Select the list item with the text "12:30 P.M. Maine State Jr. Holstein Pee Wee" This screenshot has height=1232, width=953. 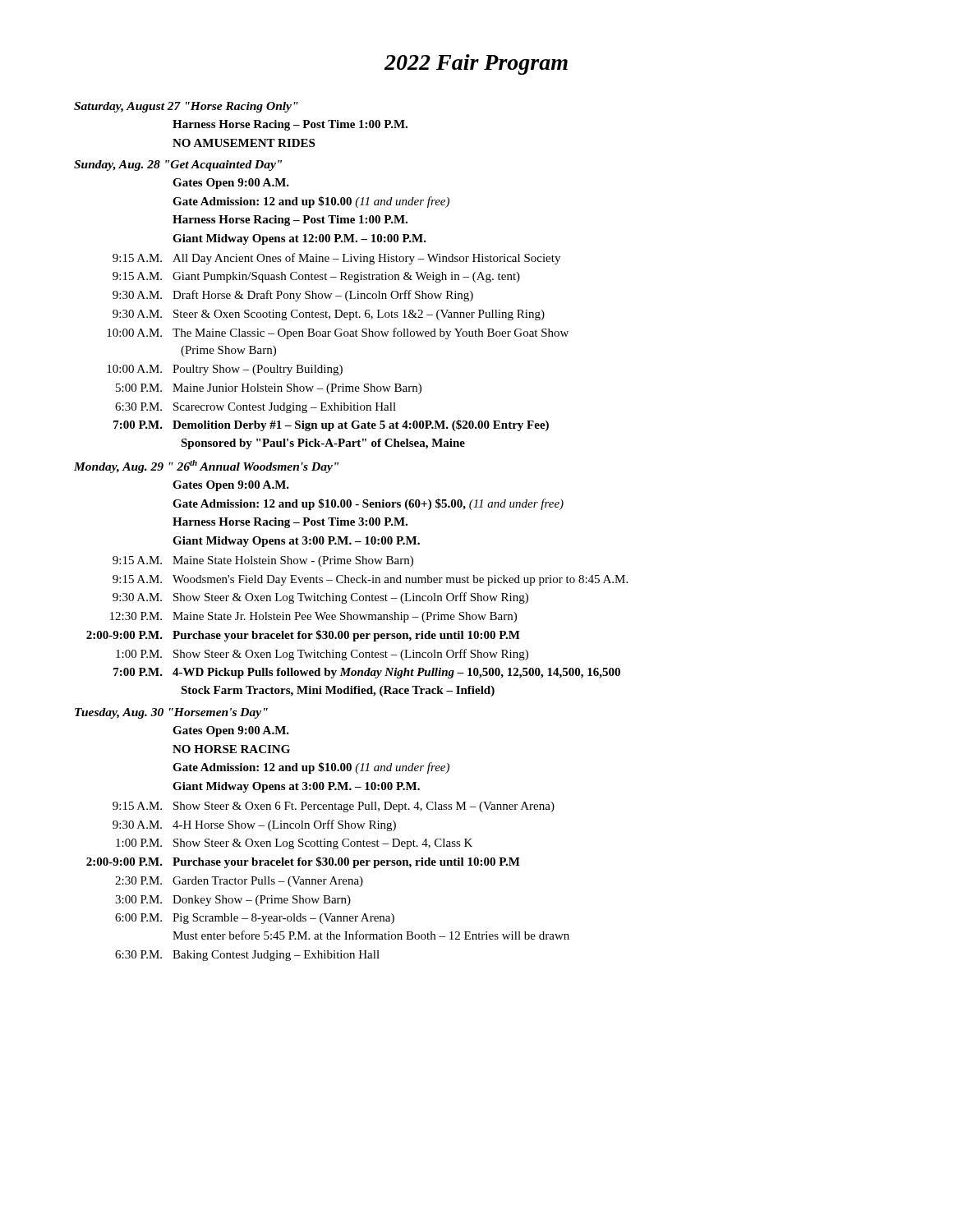(x=476, y=617)
